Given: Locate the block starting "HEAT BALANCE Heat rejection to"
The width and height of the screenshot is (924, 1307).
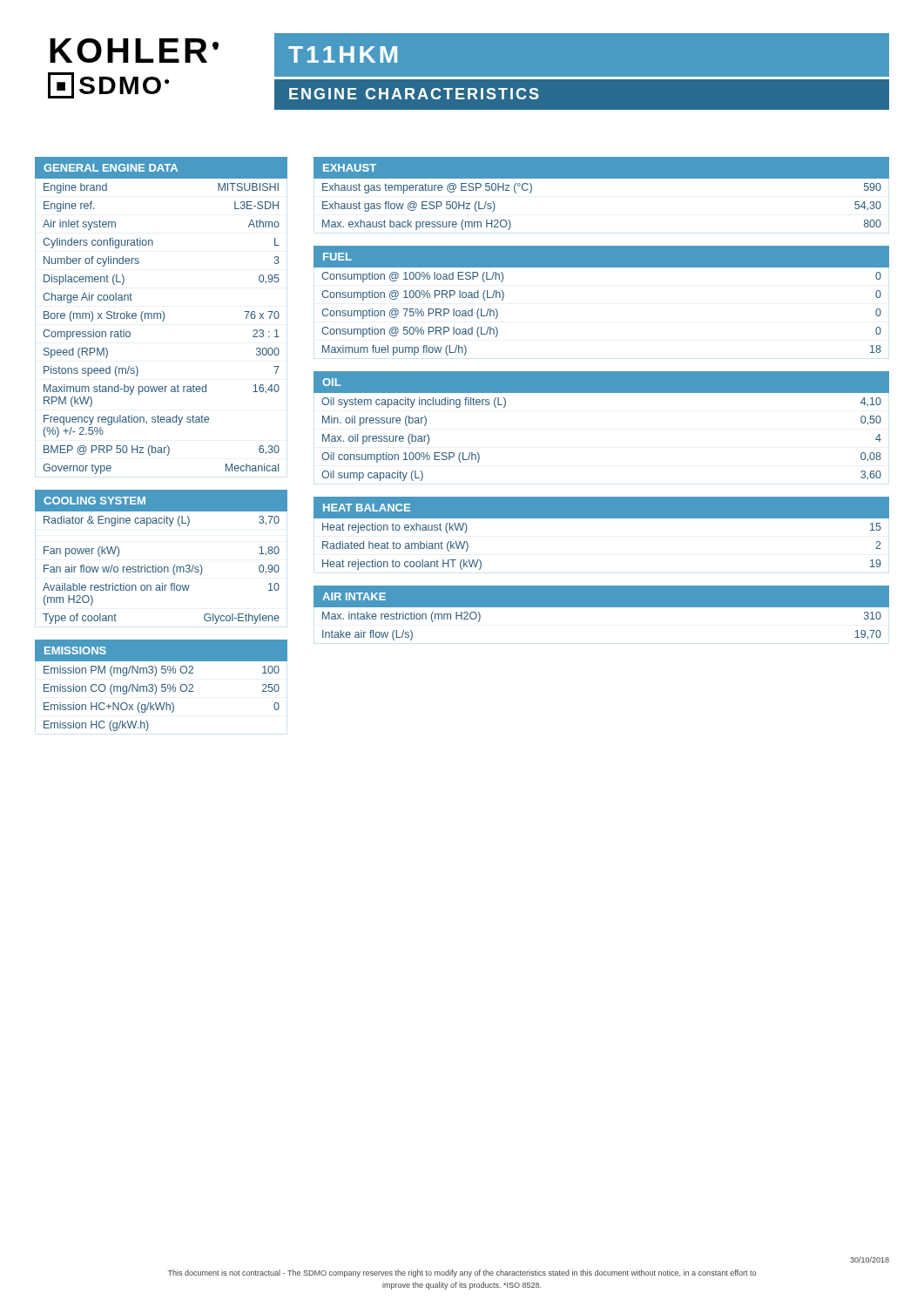Looking at the screenshot, I should click(601, 508).
